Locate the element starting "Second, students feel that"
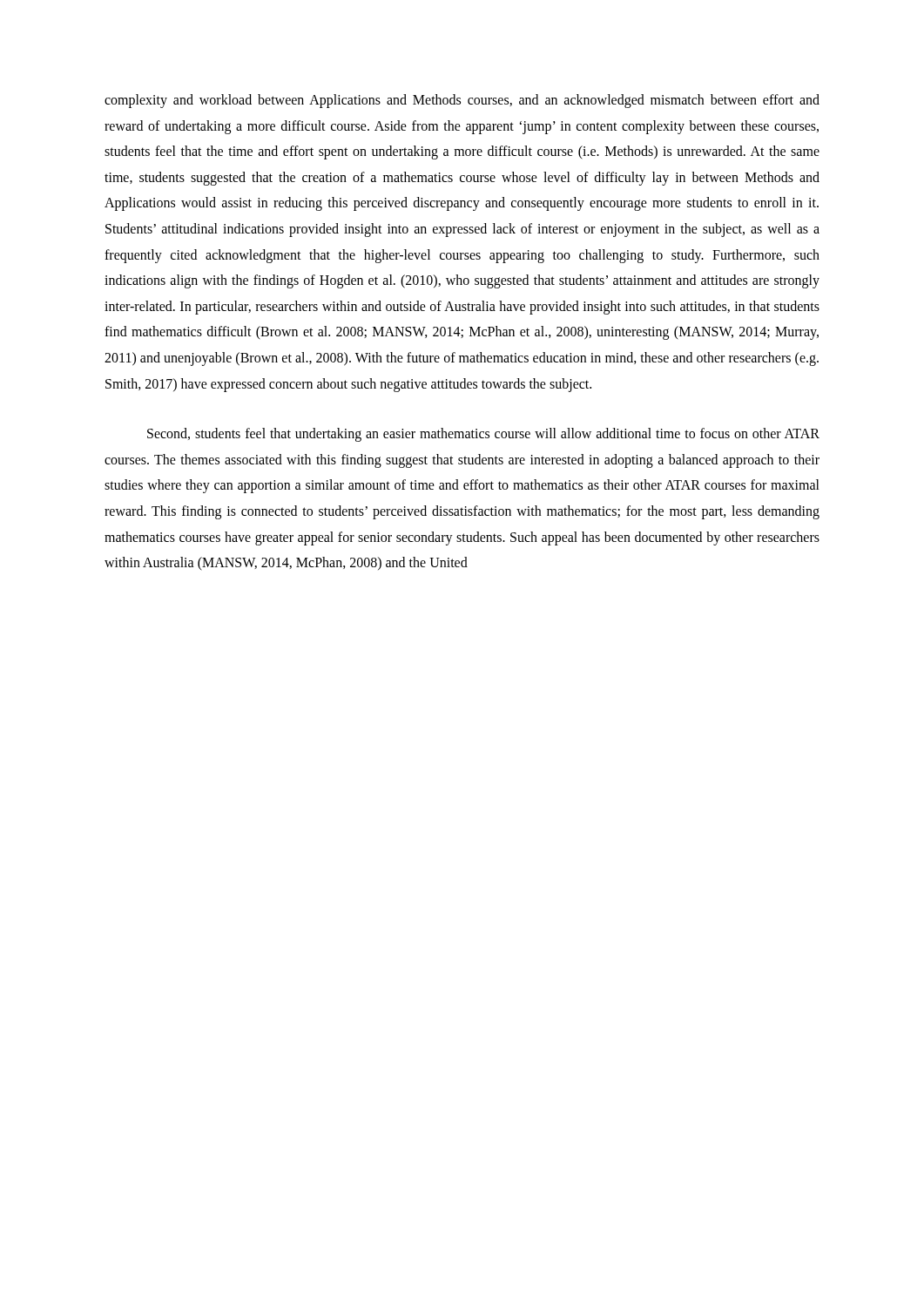924x1307 pixels. [x=462, y=498]
